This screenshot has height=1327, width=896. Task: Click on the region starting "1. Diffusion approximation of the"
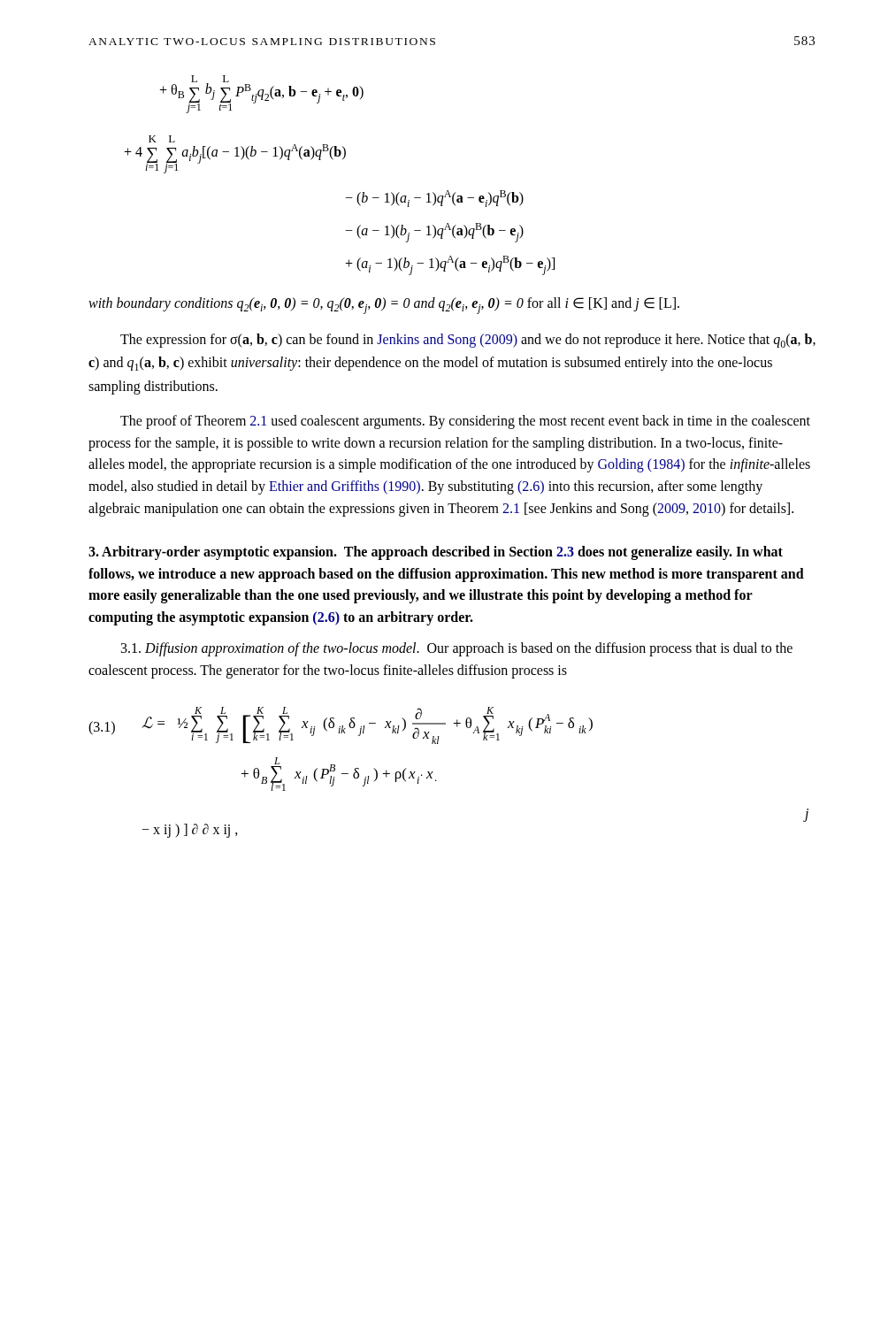[452, 660]
